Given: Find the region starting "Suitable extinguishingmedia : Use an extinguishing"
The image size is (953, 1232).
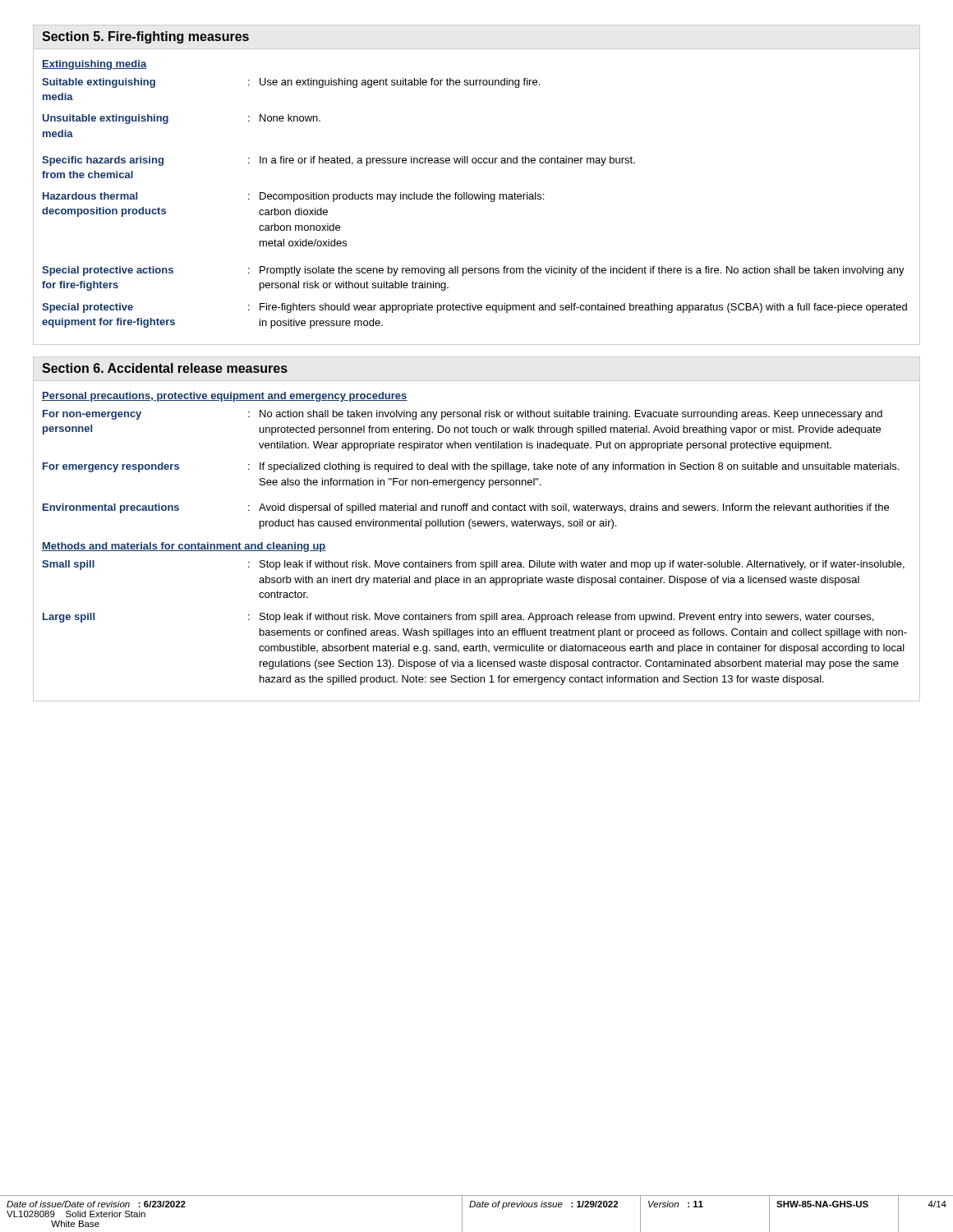Looking at the screenshot, I should tap(476, 90).
